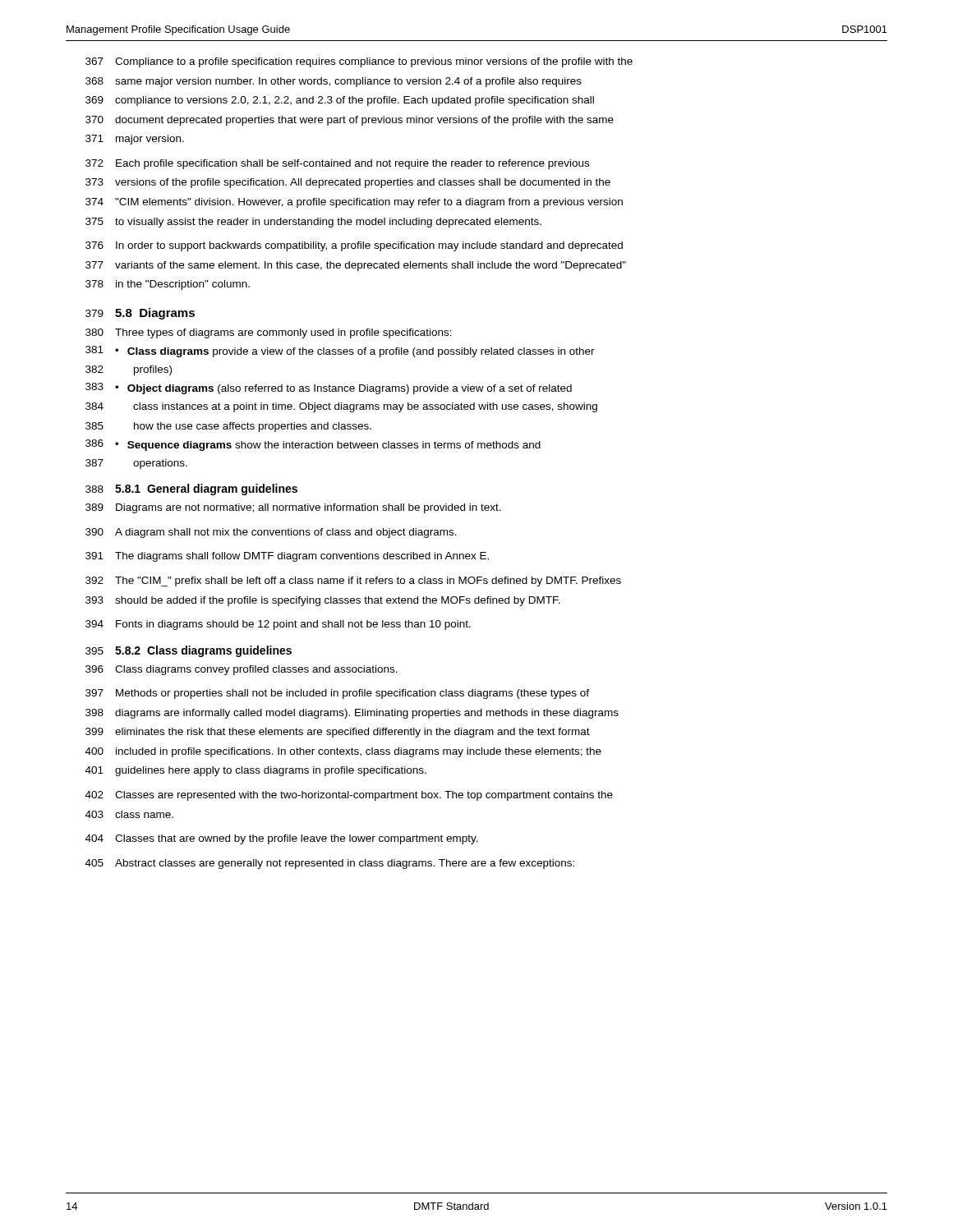Find the text block starting "405 Abstract classes are"
Image resolution: width=953 pixels, height=1232 pixels.
476,863
